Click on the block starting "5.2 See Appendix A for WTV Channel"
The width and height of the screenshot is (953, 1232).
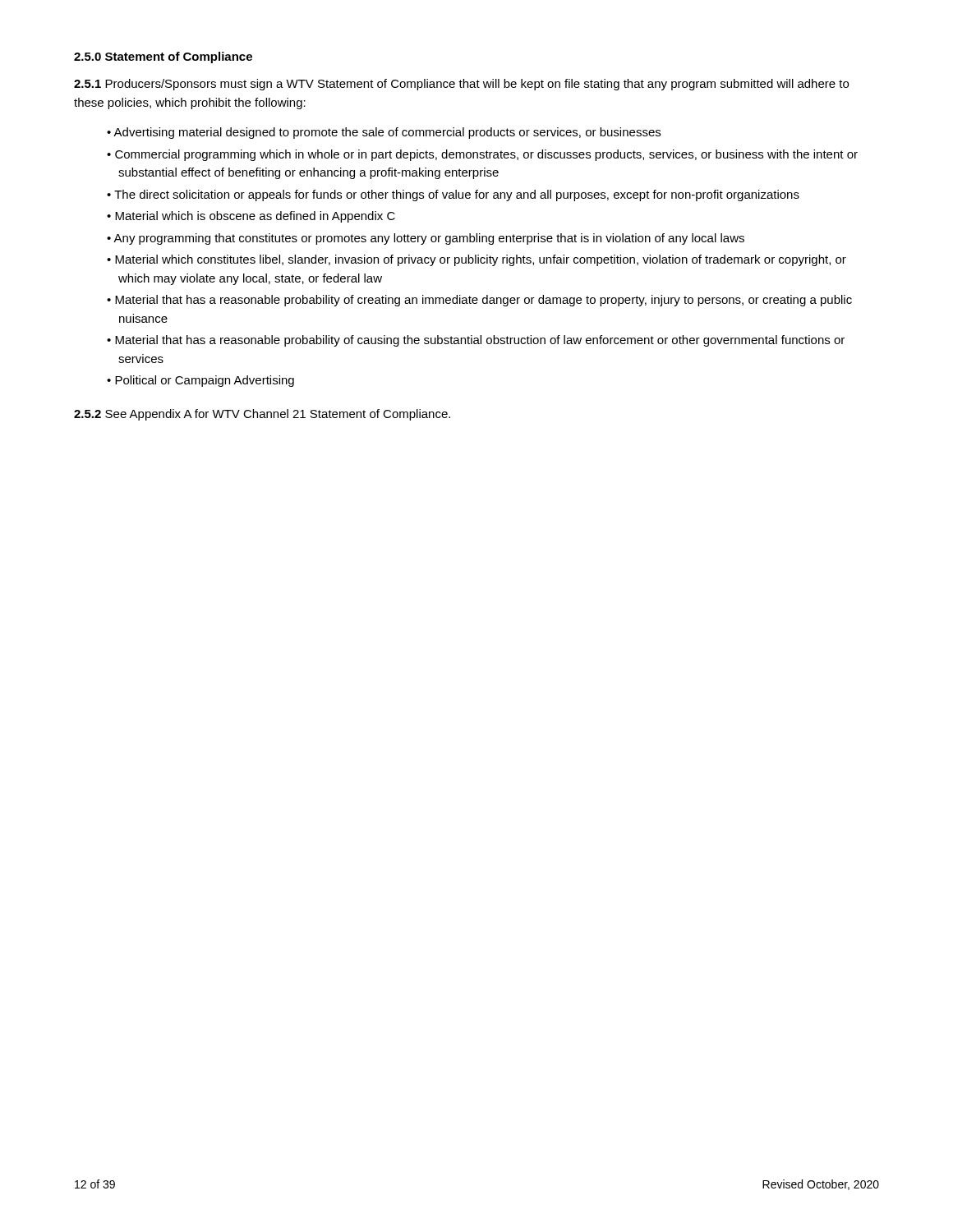point(263,413)
